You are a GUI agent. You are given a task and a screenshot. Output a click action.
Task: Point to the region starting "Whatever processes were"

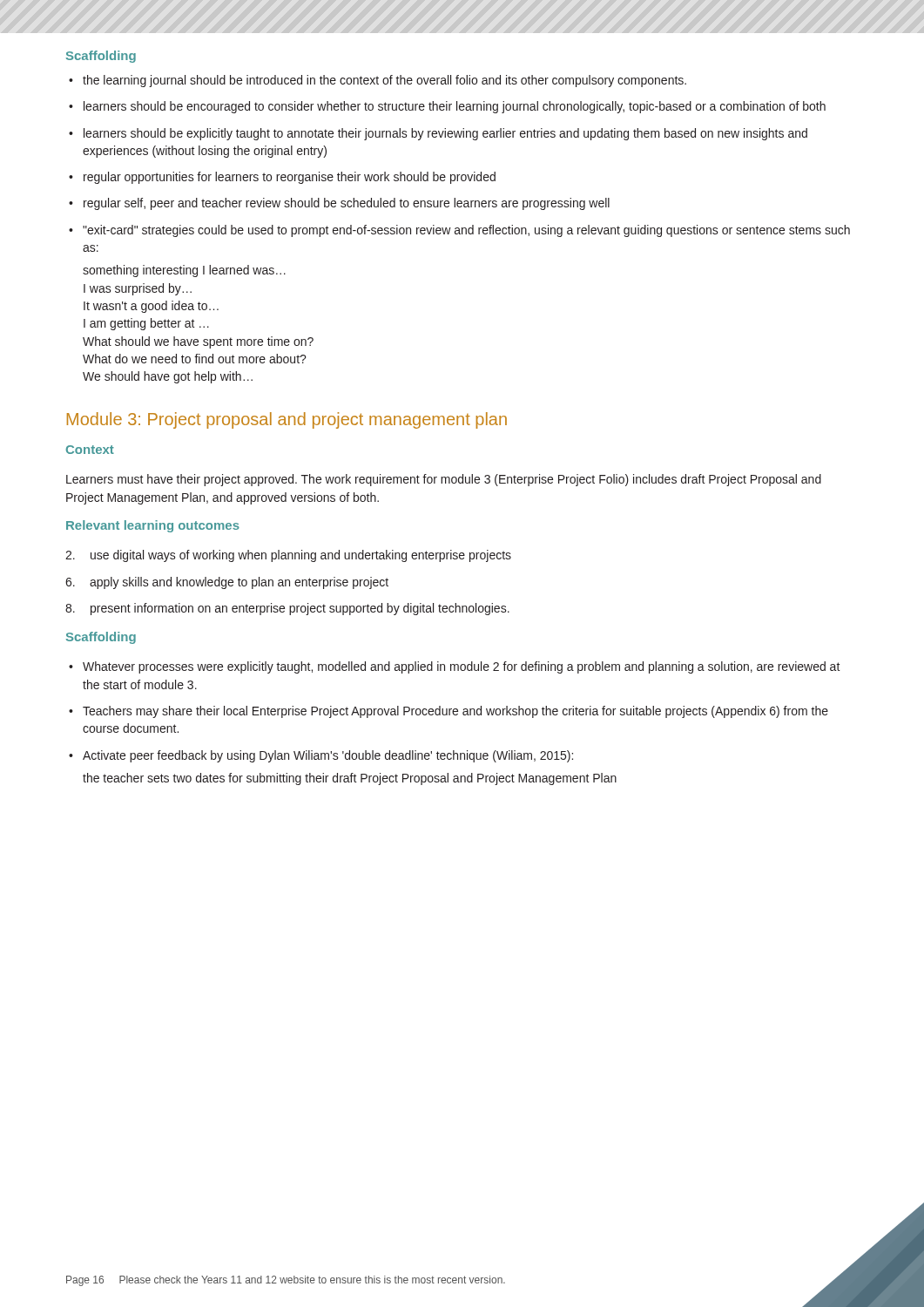click(x=462, y=676)
